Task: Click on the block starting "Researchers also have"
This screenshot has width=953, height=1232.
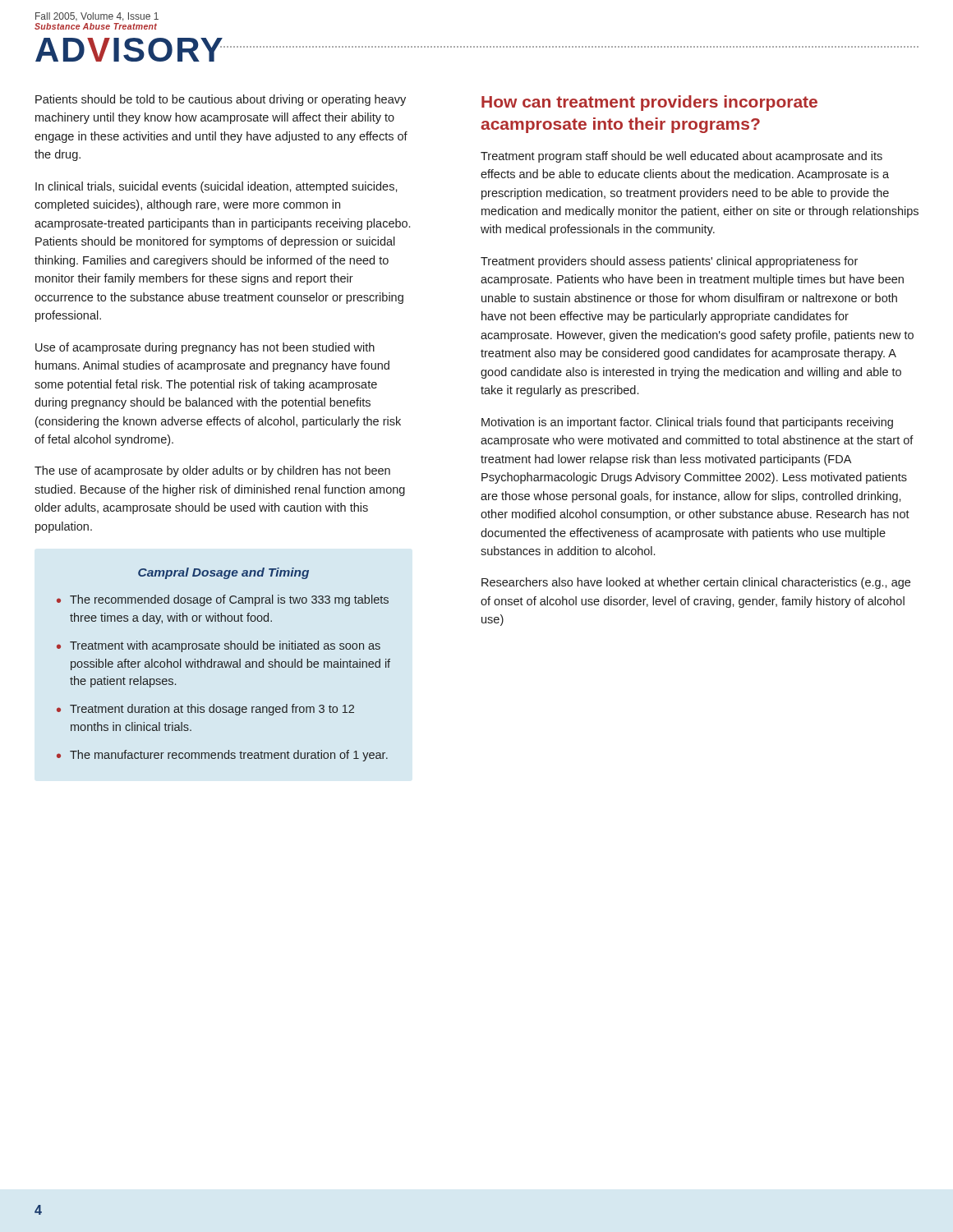Action: (x=696, y=601)
